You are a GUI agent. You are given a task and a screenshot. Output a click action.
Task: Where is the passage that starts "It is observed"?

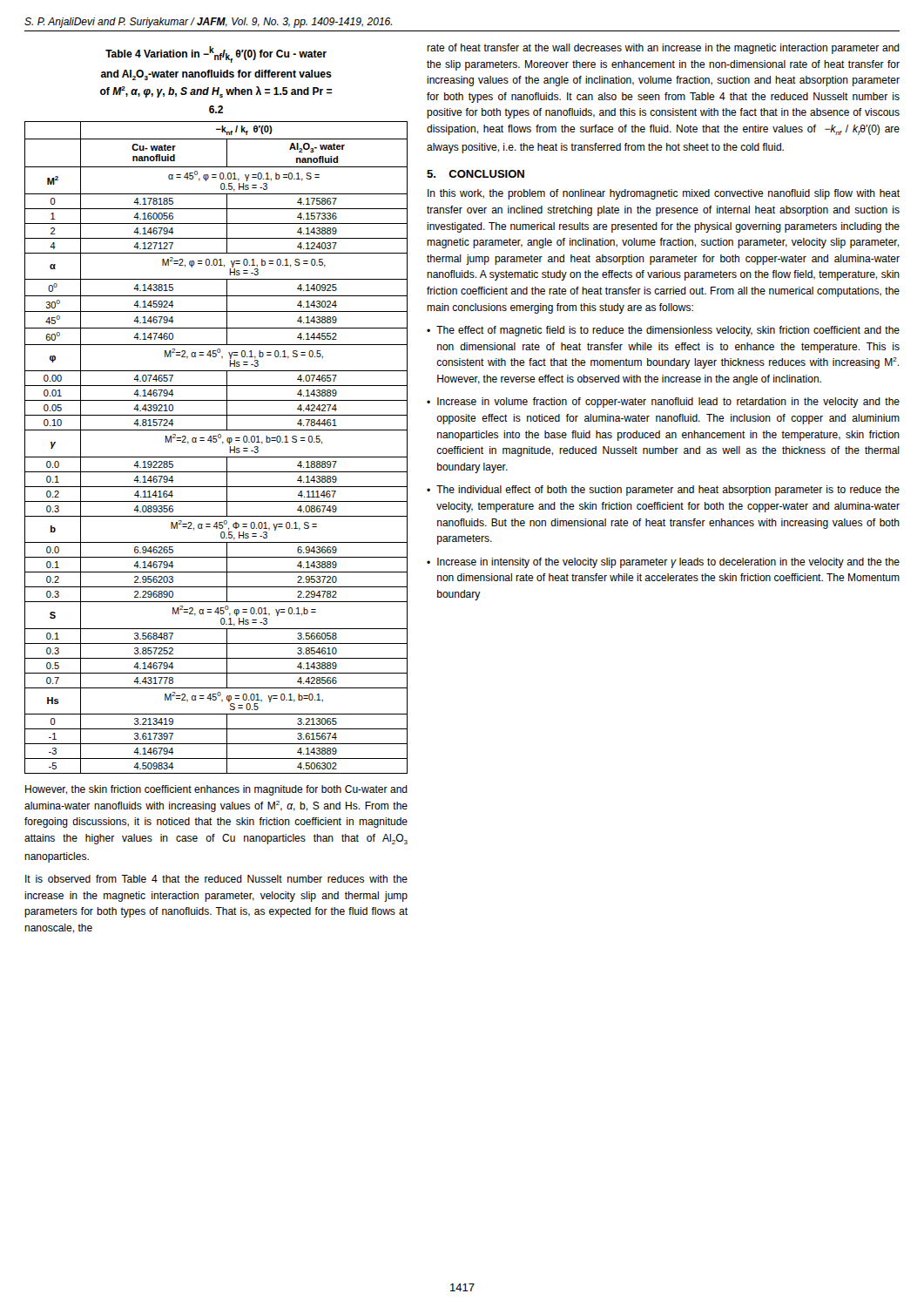(216, 904)
